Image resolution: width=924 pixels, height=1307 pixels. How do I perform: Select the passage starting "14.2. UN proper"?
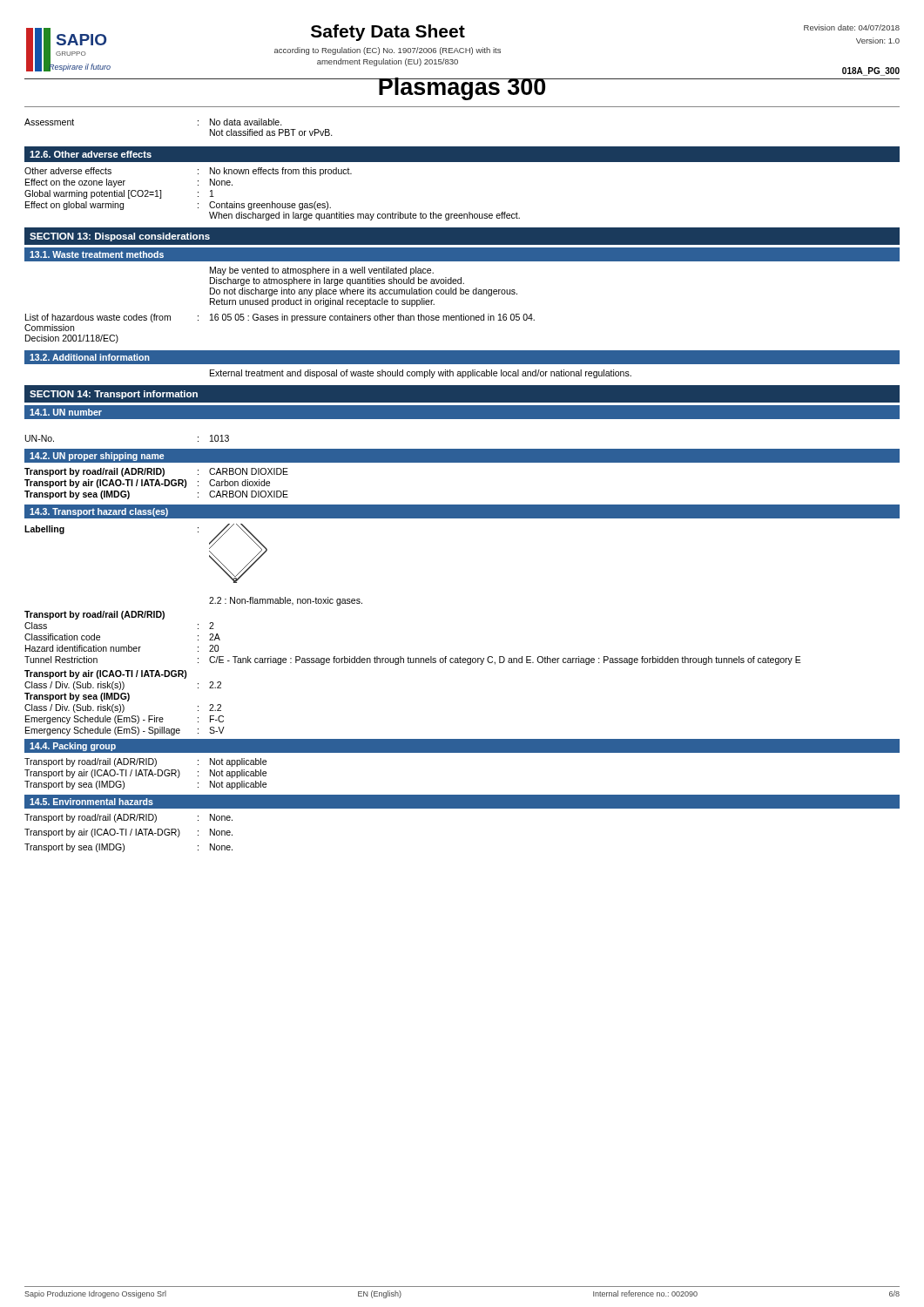[x=97, y=456]
